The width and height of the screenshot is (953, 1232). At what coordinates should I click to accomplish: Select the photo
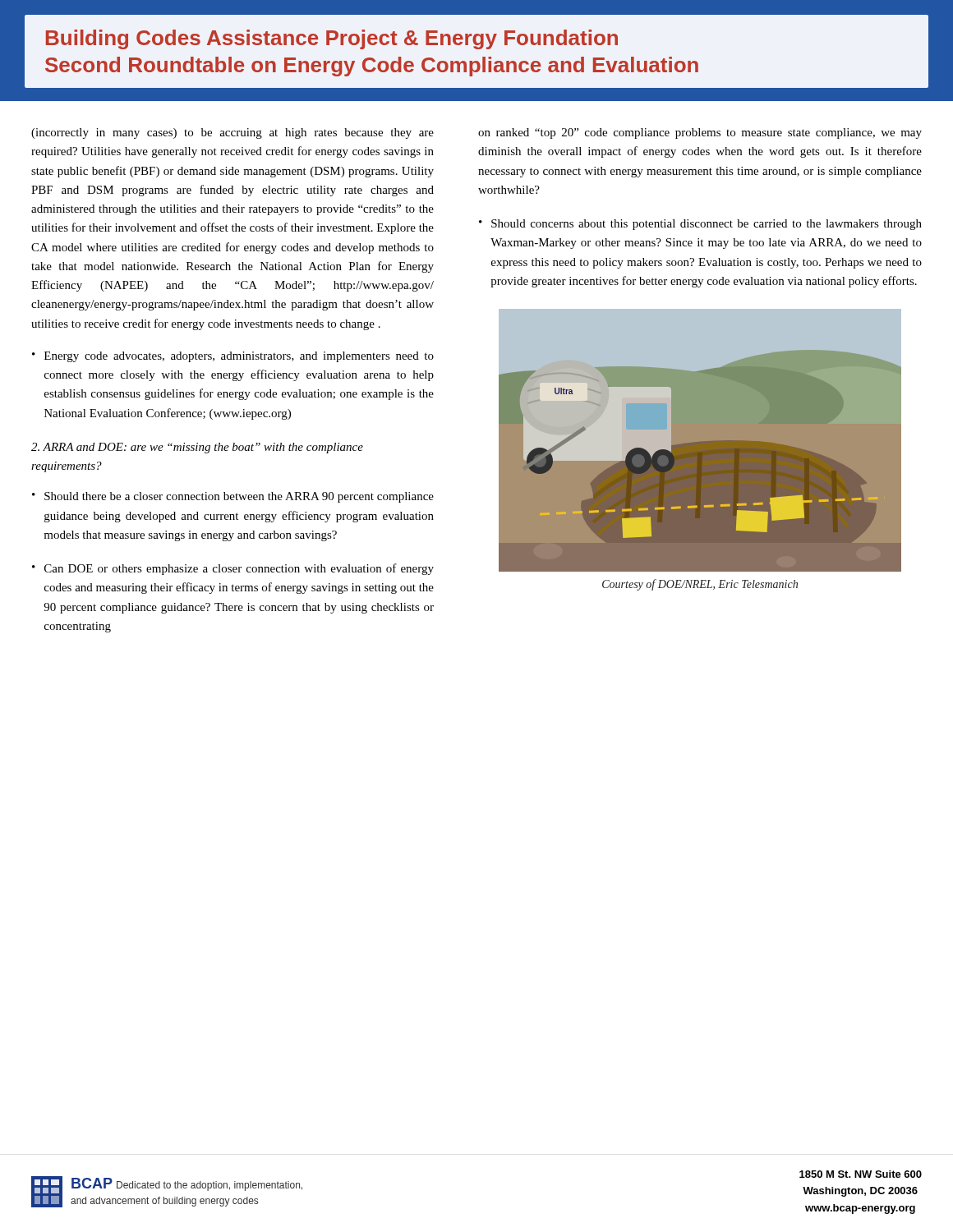pyautogui.click(x=700, y=440)
